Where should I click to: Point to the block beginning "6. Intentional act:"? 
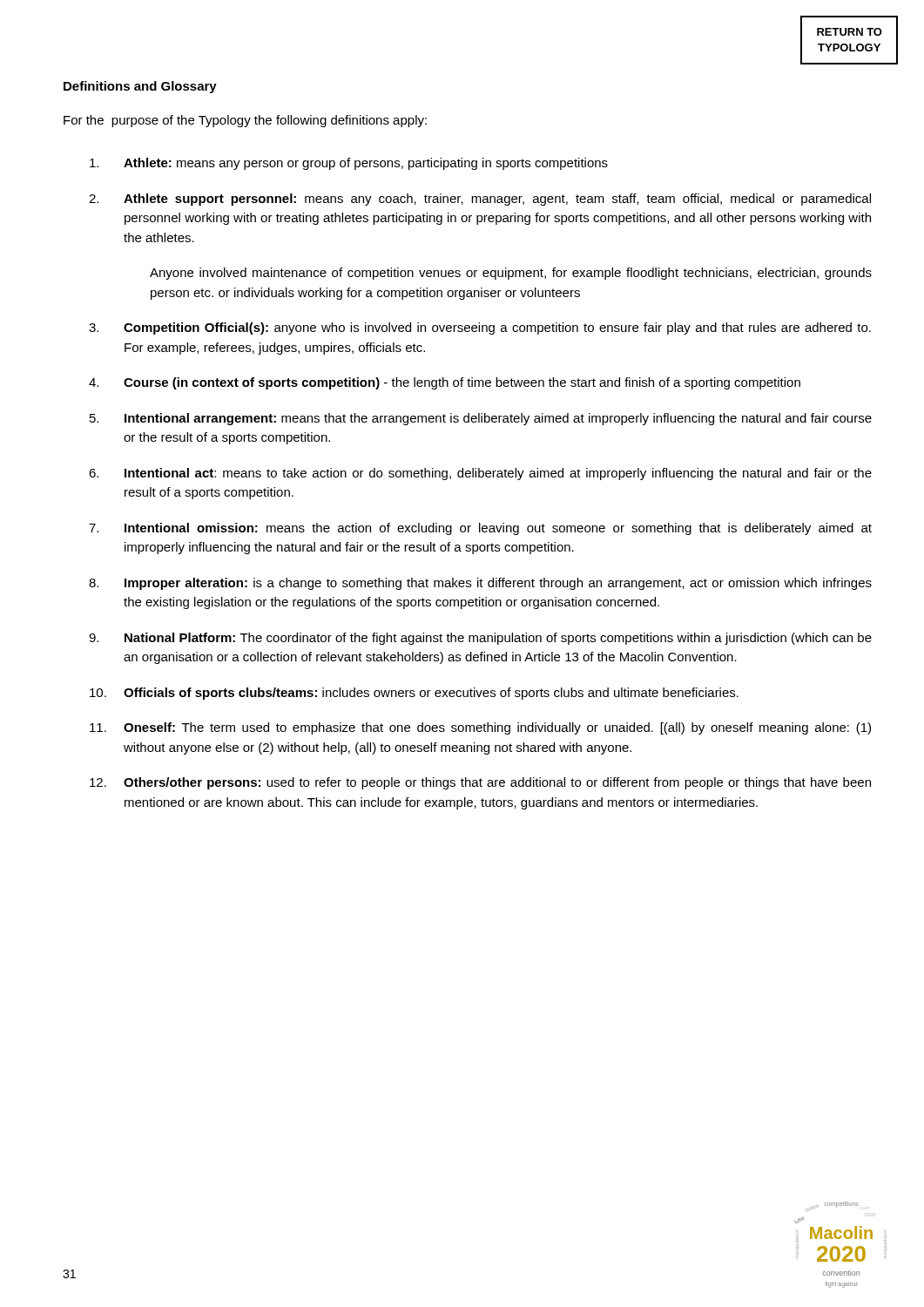tap(480, 483)
